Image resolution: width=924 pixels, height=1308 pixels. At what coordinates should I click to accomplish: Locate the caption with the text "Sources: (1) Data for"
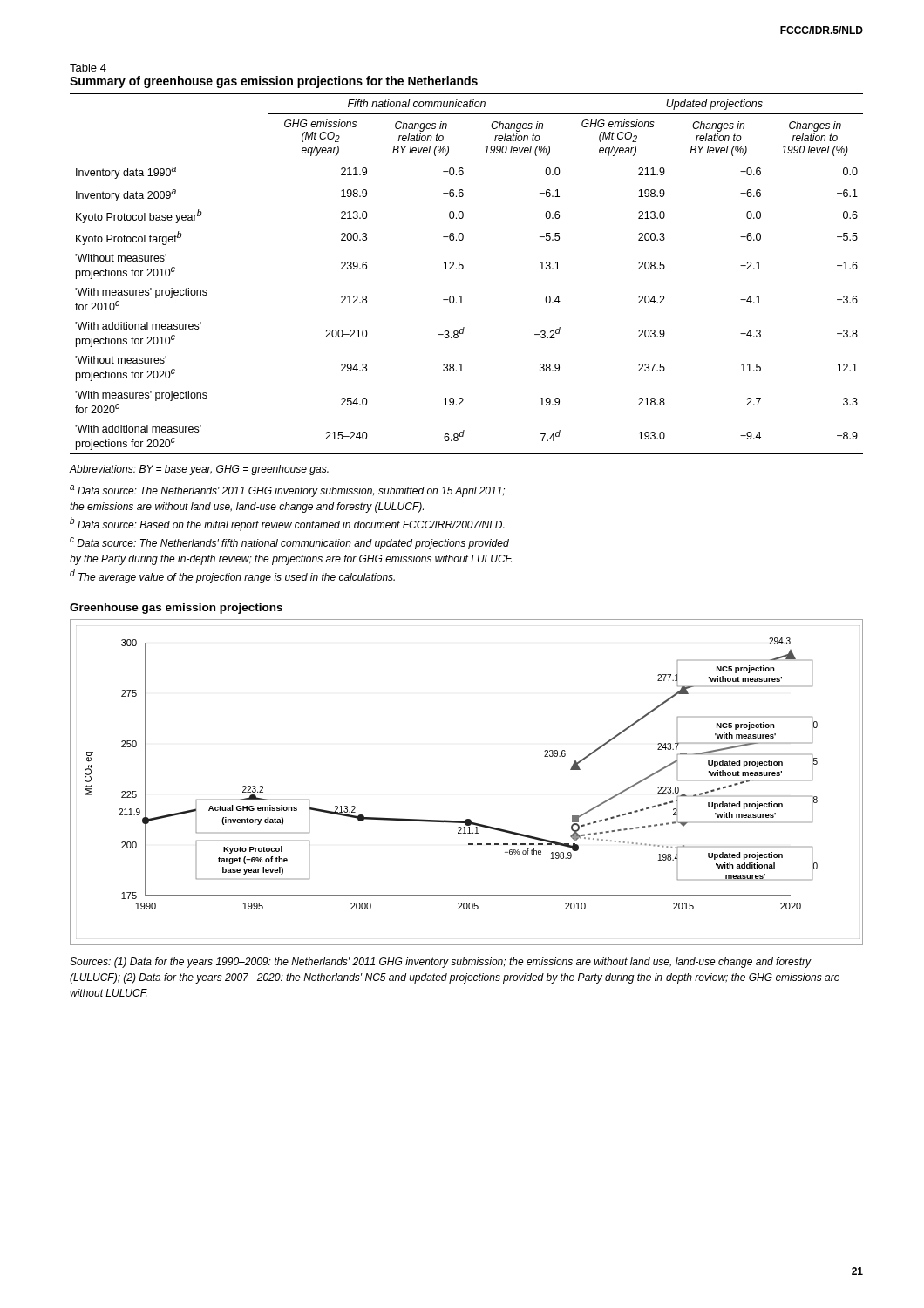pos(455,977)
